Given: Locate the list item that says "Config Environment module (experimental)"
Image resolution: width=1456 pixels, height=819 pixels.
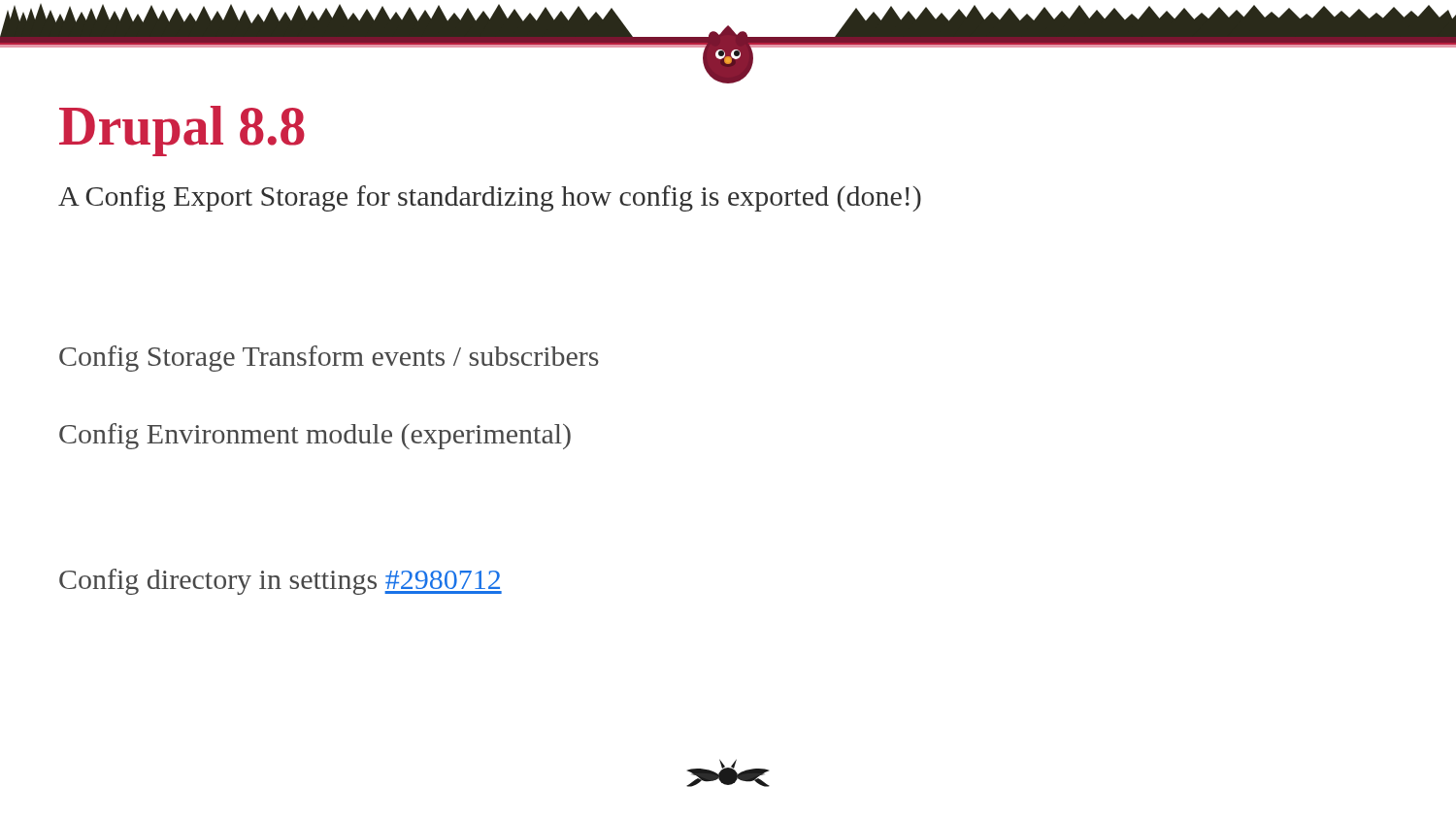Looking at the screenshot, I should [315, 433].
